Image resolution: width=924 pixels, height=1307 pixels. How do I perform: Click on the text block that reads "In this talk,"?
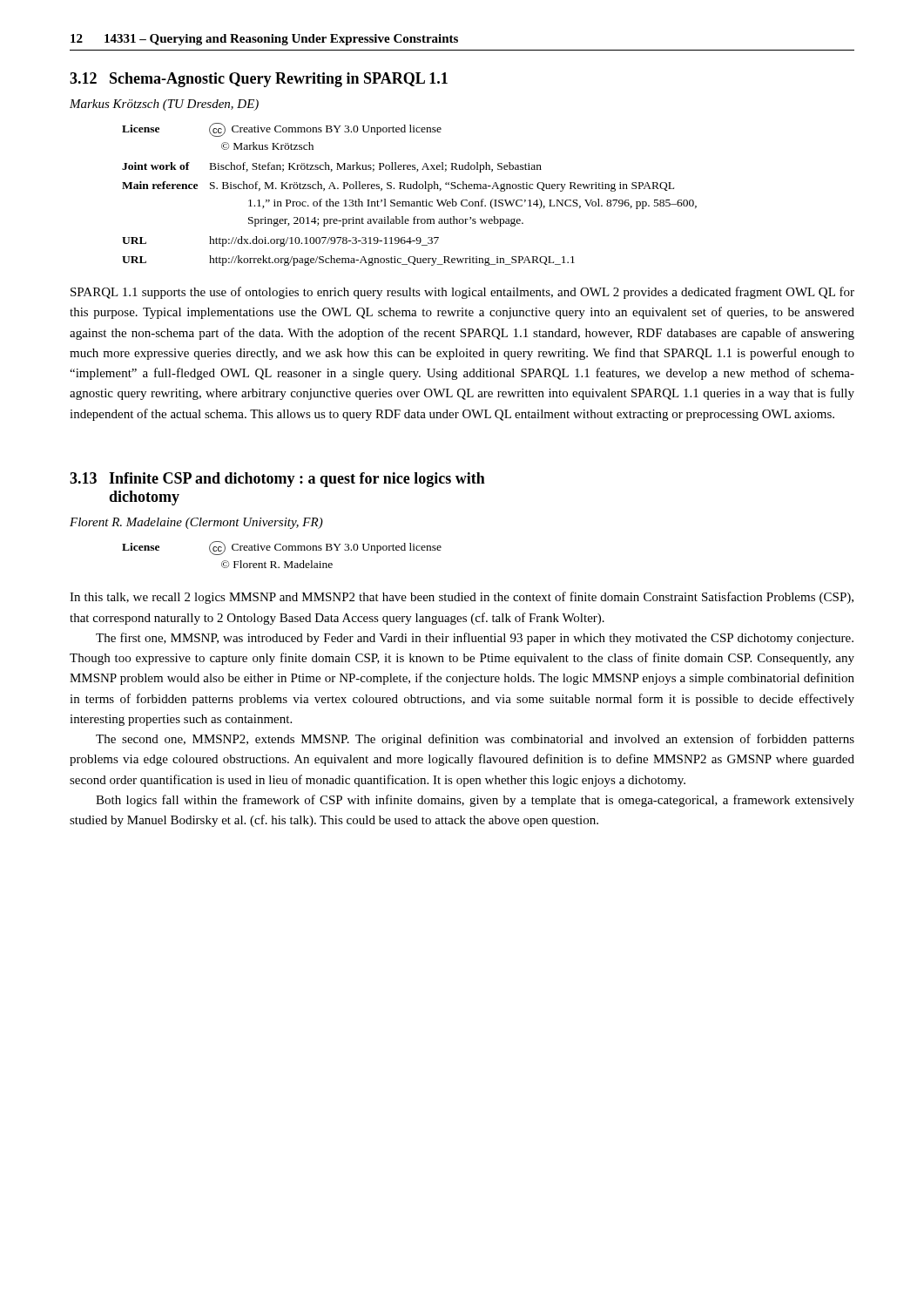click(x=462, y=709)
